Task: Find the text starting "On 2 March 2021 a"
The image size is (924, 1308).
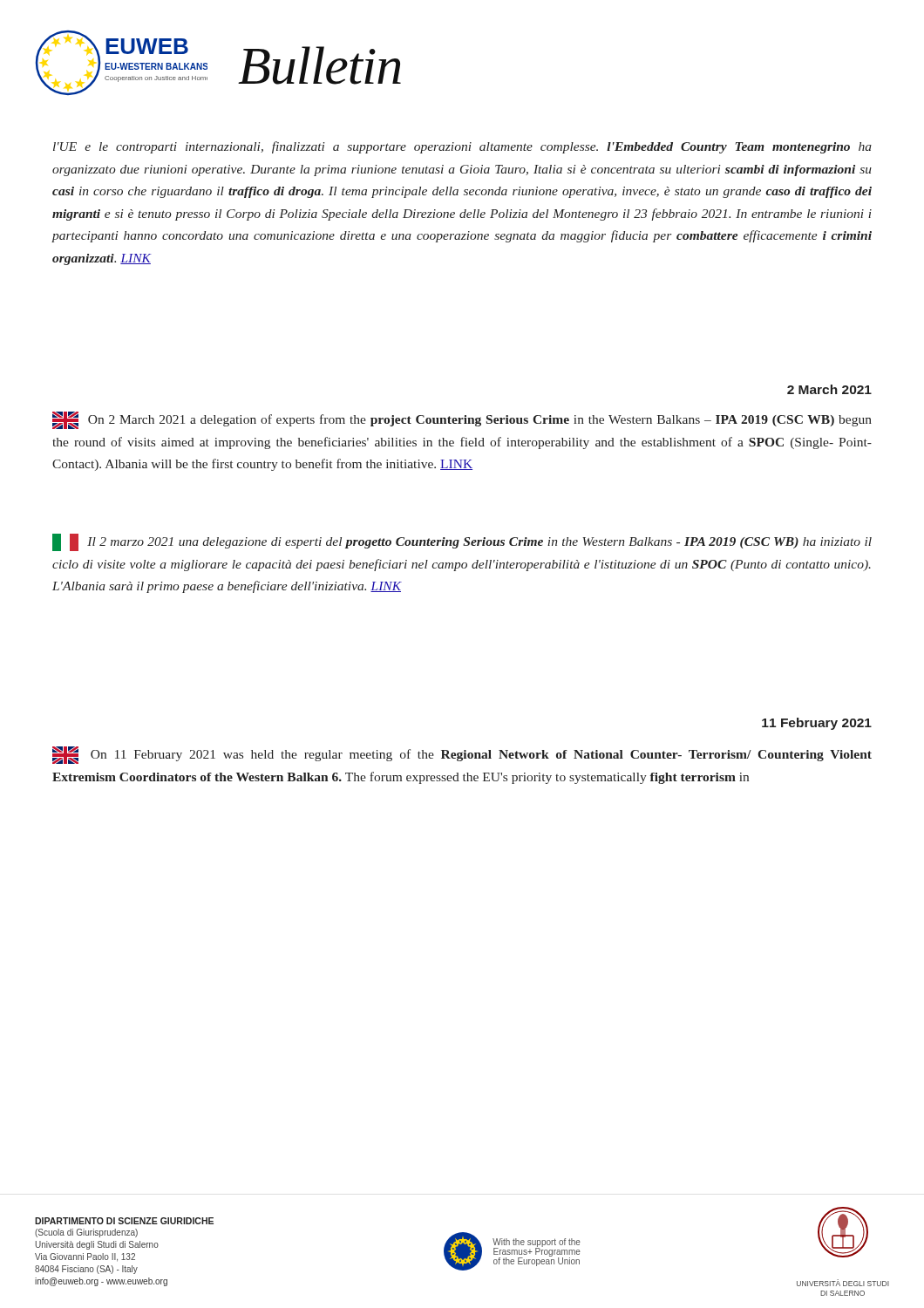Action: [462, 442]
